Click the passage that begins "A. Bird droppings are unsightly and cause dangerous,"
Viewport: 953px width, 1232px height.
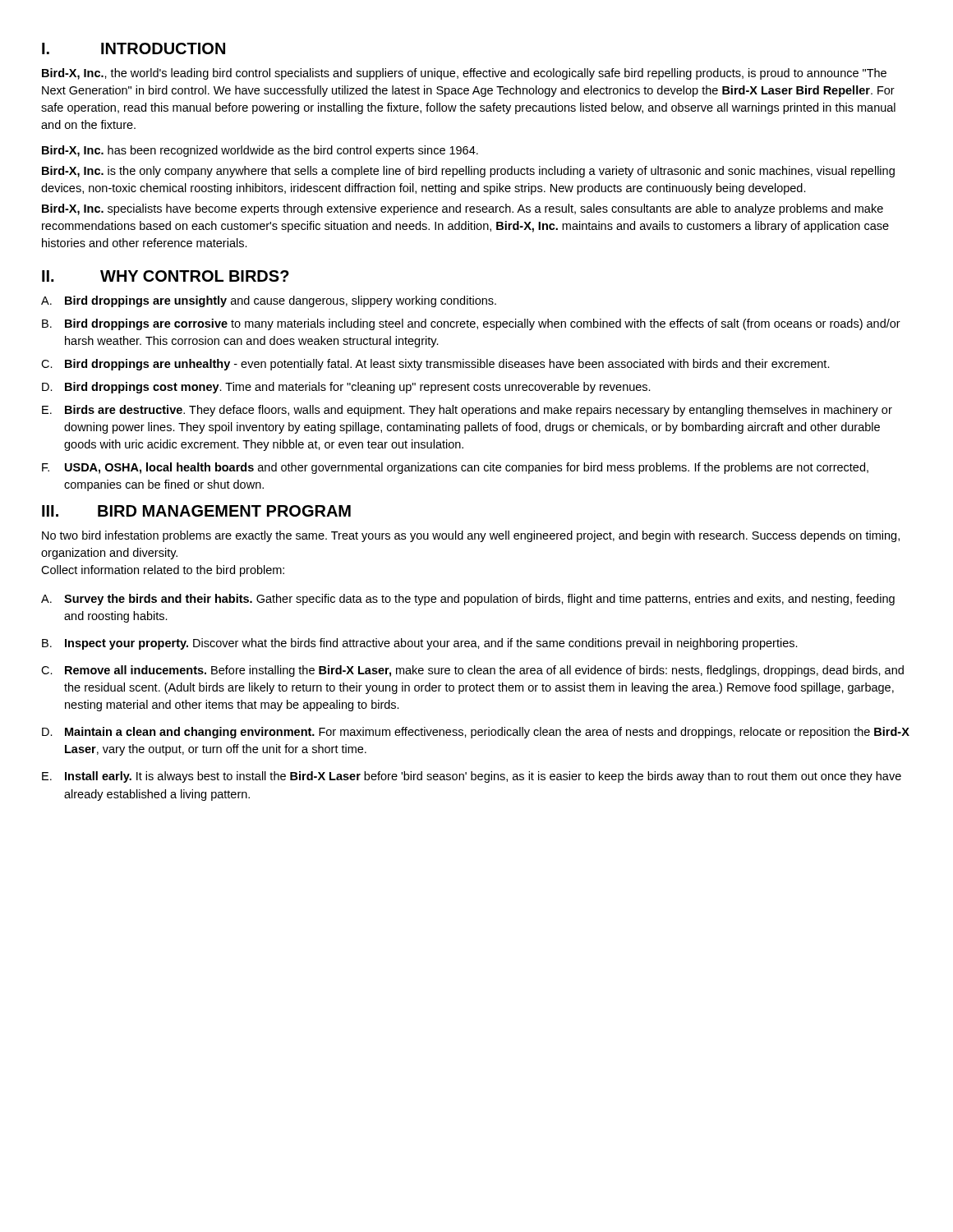coord(476,301)
